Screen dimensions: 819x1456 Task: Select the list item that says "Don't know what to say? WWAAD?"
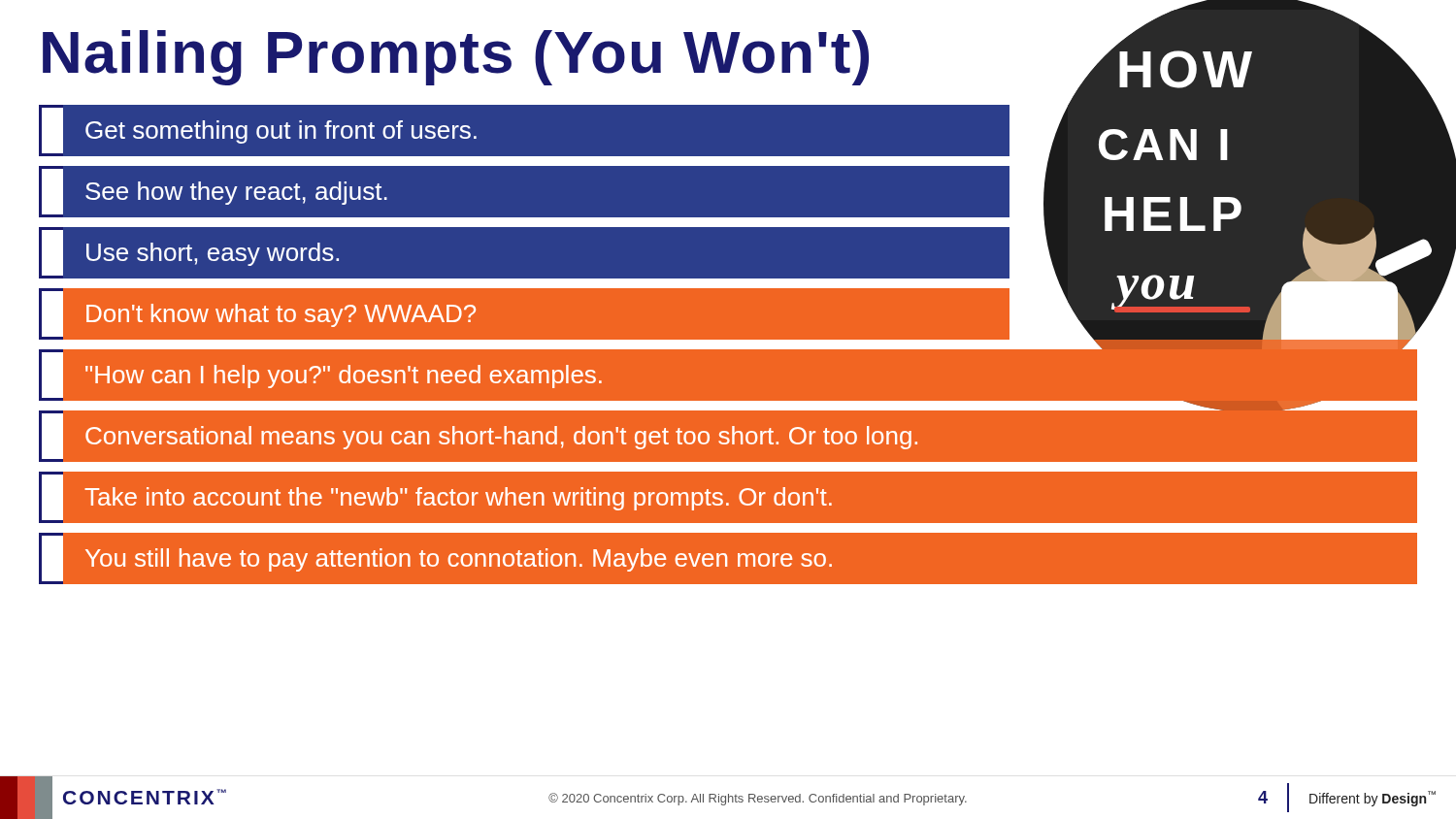[x=524, y=314]
